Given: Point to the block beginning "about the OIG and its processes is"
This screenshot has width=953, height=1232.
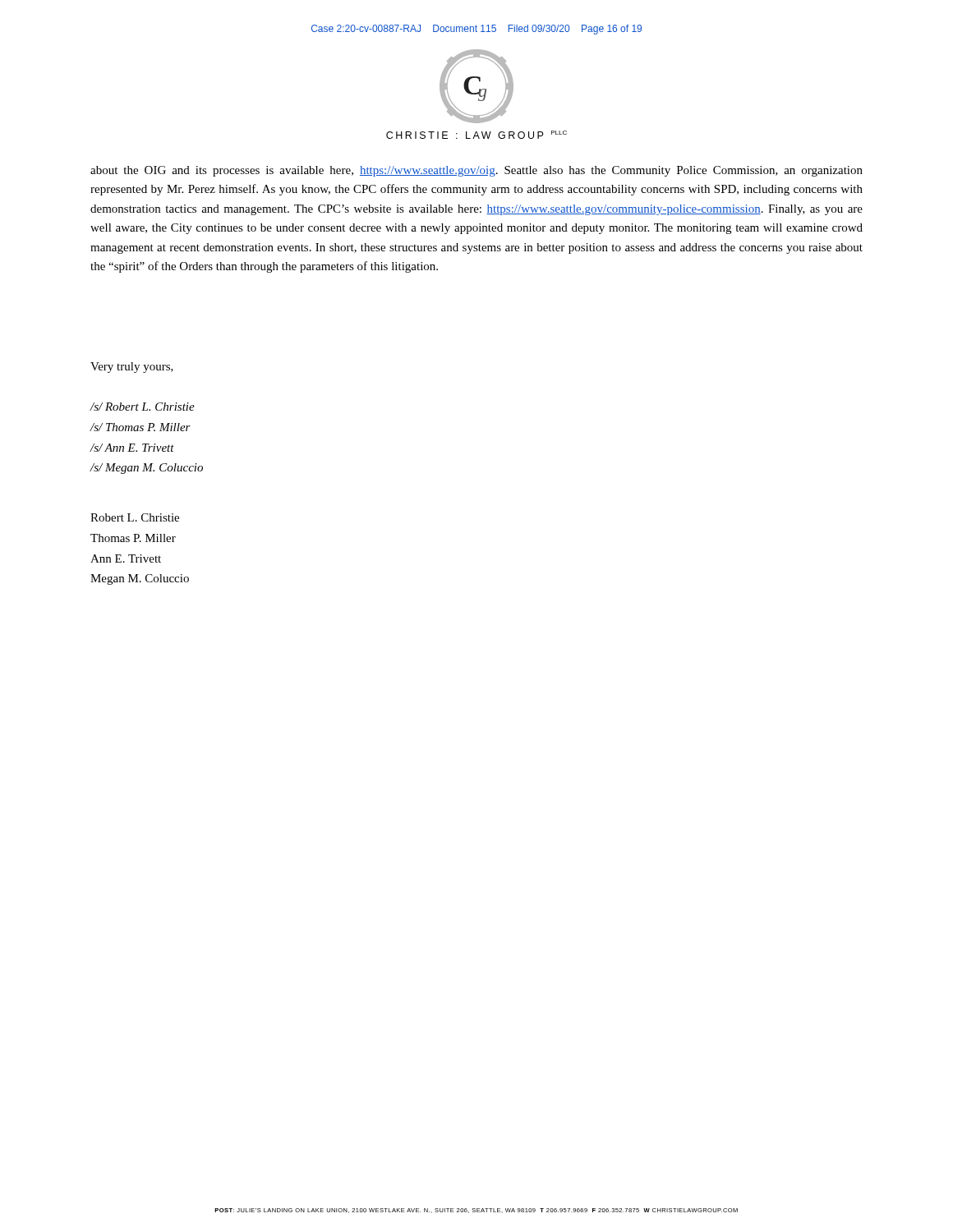Looking at the screenshot, I should point(476,218).
